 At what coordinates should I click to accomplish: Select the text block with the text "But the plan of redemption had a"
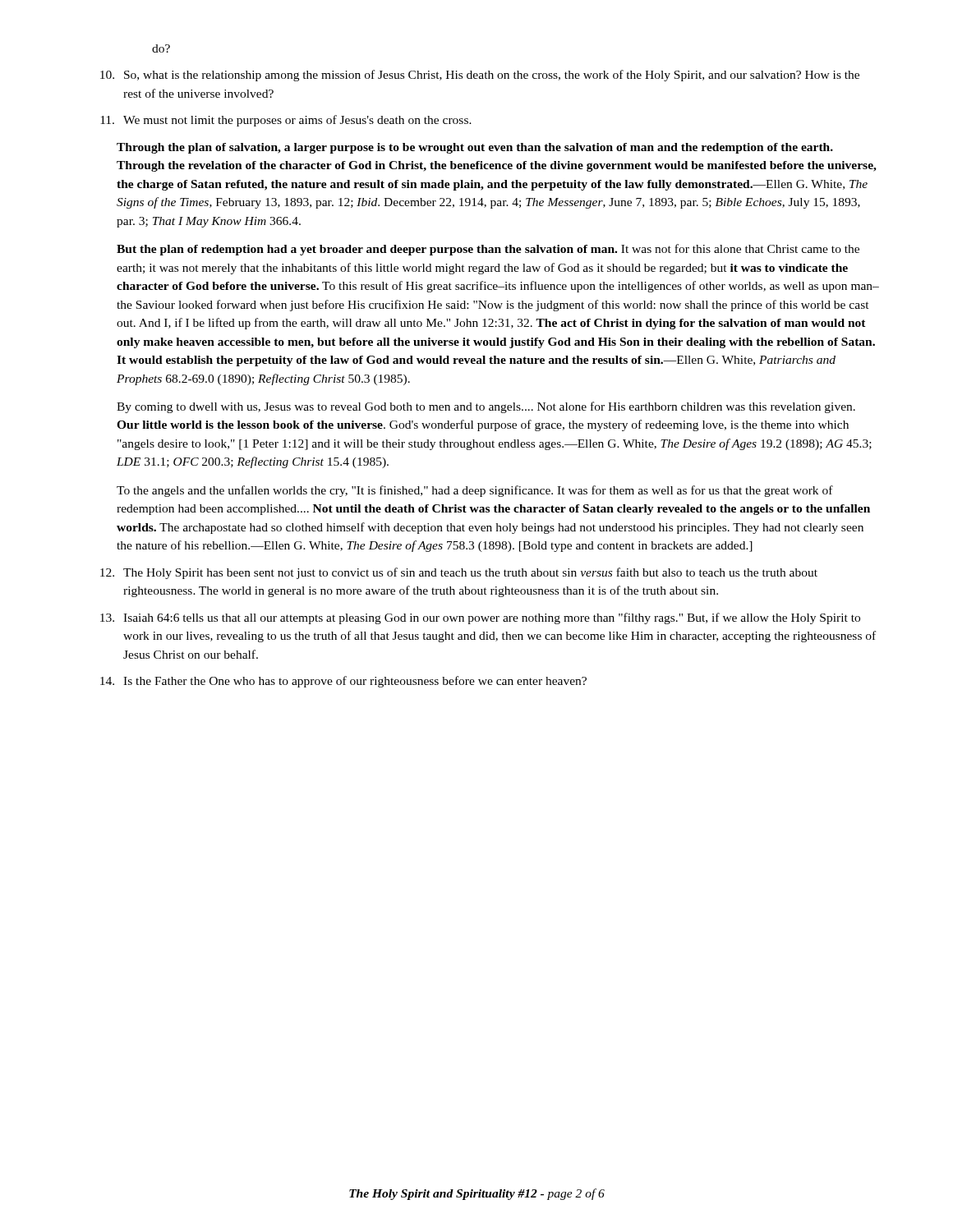498,314
